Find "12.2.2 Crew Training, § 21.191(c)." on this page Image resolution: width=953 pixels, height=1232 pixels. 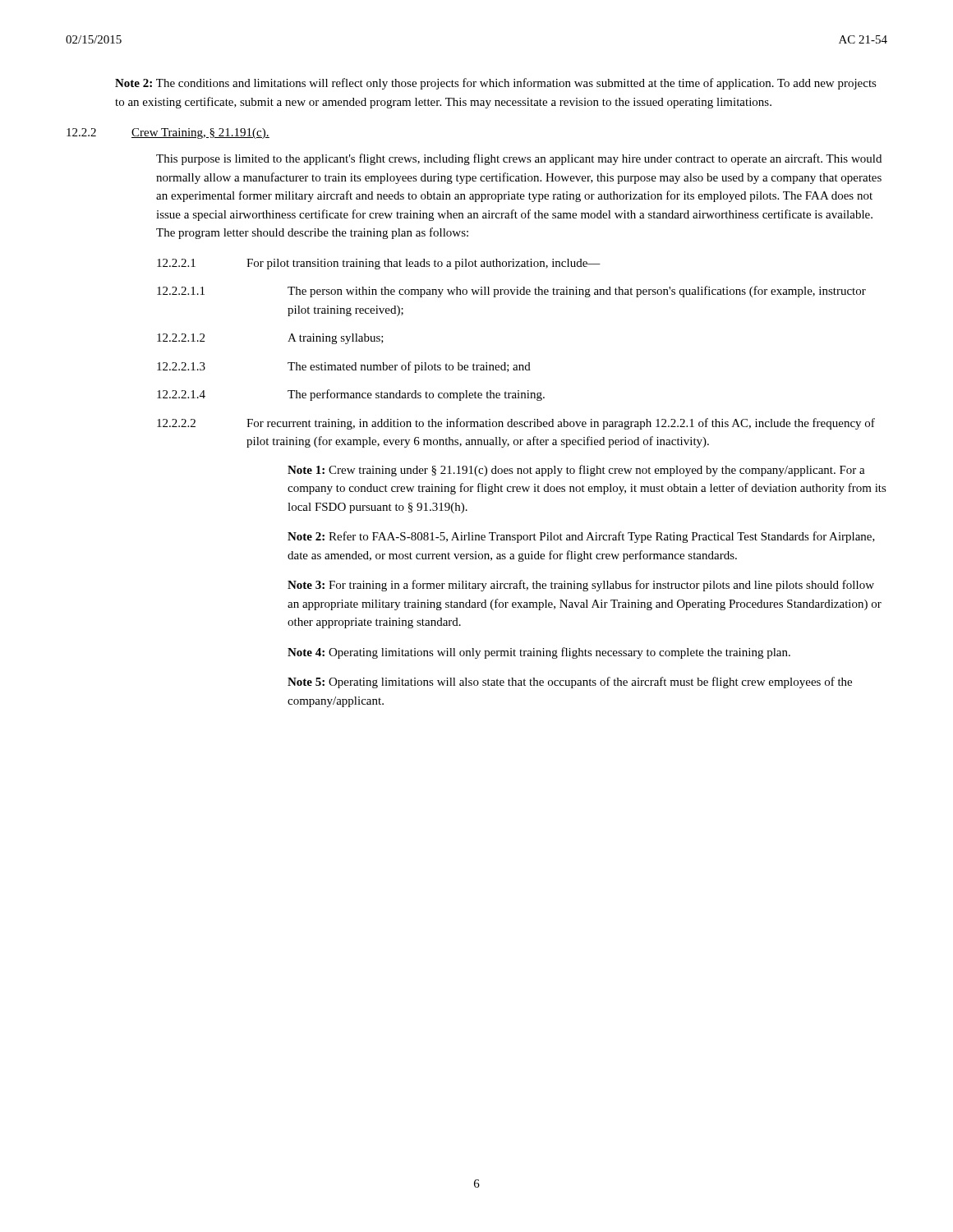point(168,133)
